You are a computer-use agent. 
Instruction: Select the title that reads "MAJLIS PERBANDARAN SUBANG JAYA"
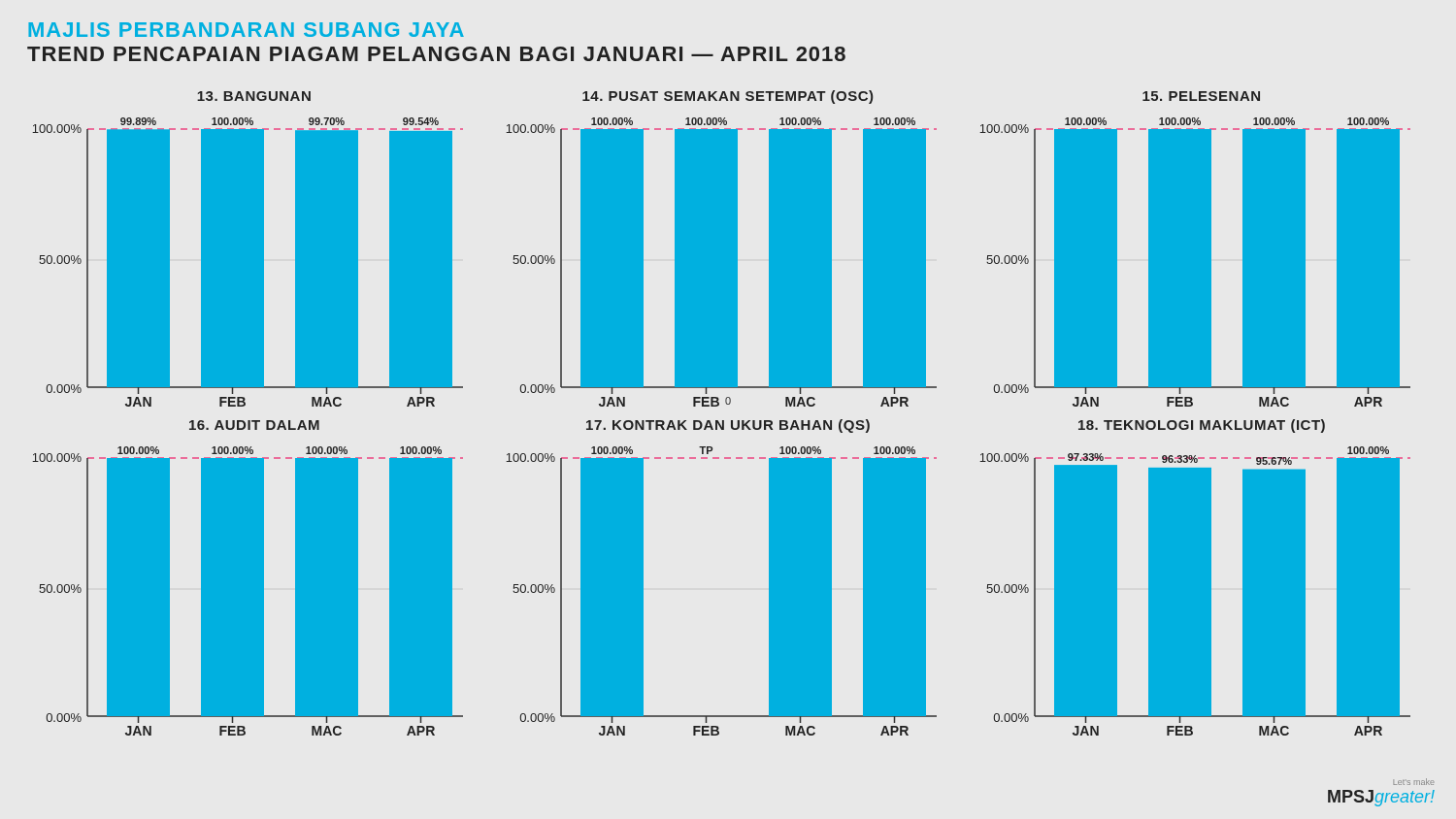tap(437, 42)
